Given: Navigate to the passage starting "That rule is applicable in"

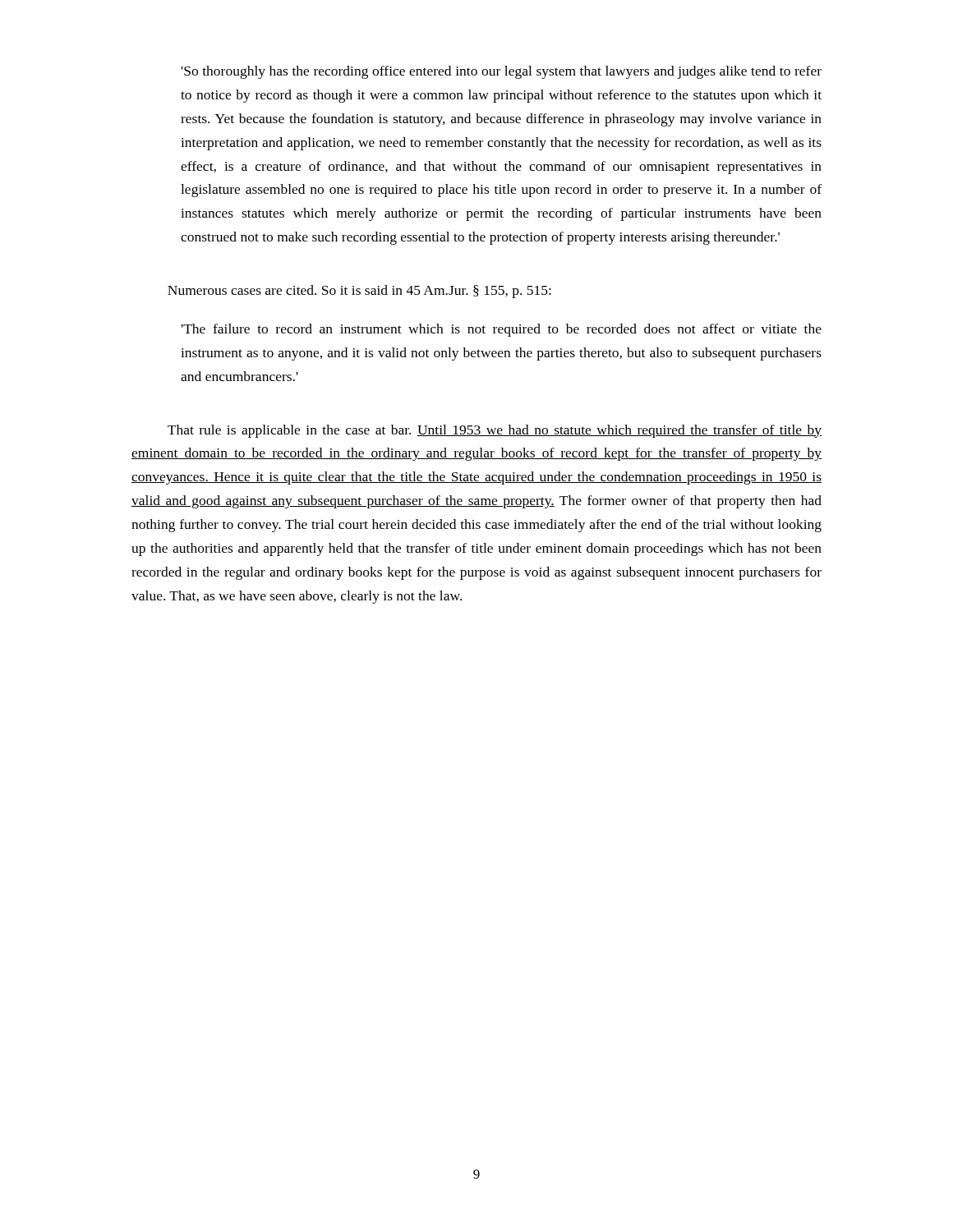Looking at the screenshot, I should click(476, 513).
